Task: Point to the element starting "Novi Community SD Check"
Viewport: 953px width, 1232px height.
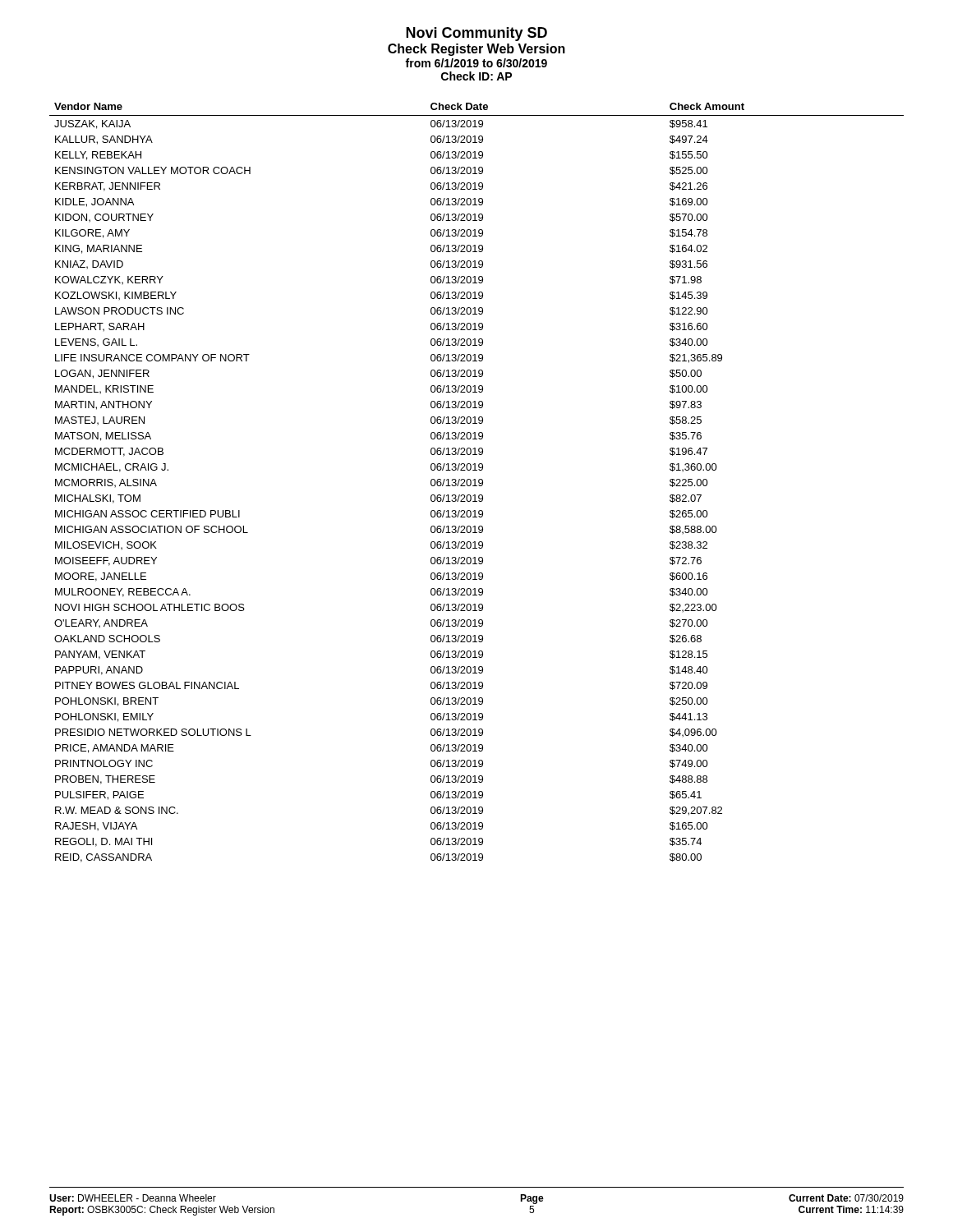Action: (x=476, y=54)
